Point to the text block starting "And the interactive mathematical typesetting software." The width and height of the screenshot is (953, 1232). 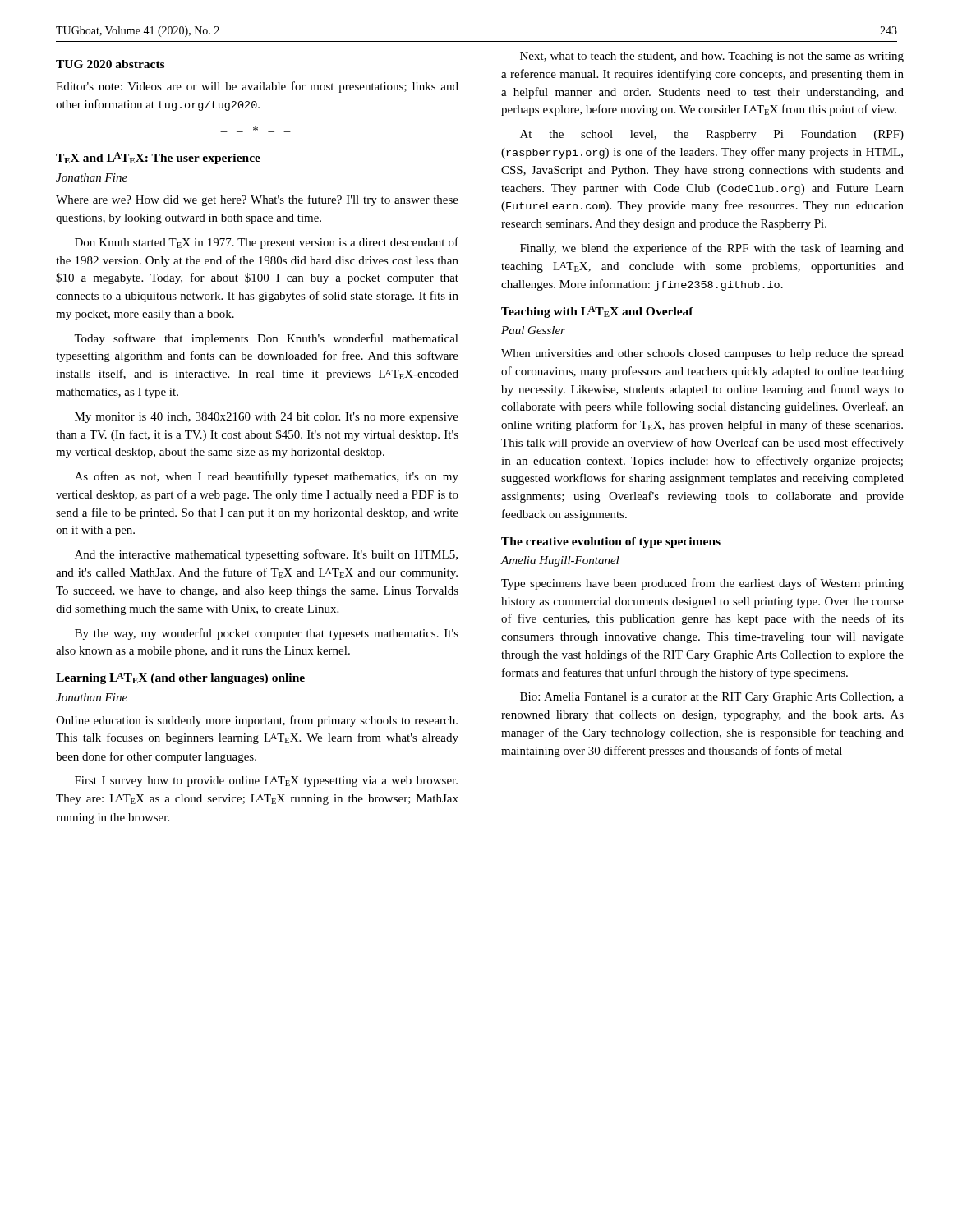click(257, 582)
